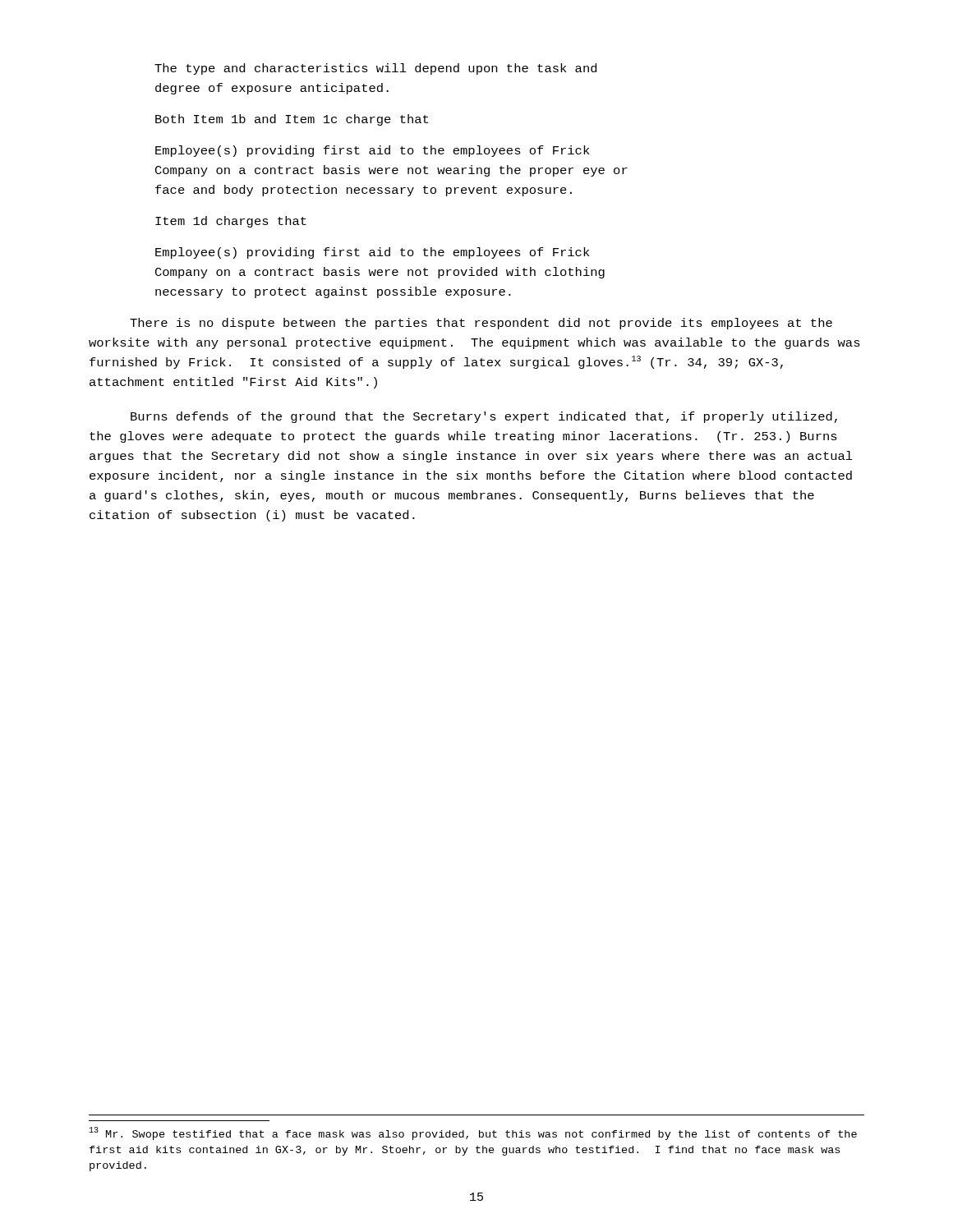Click the passage that begins "Both Item 1b"
953x1232 pixels.
[292, 120]
